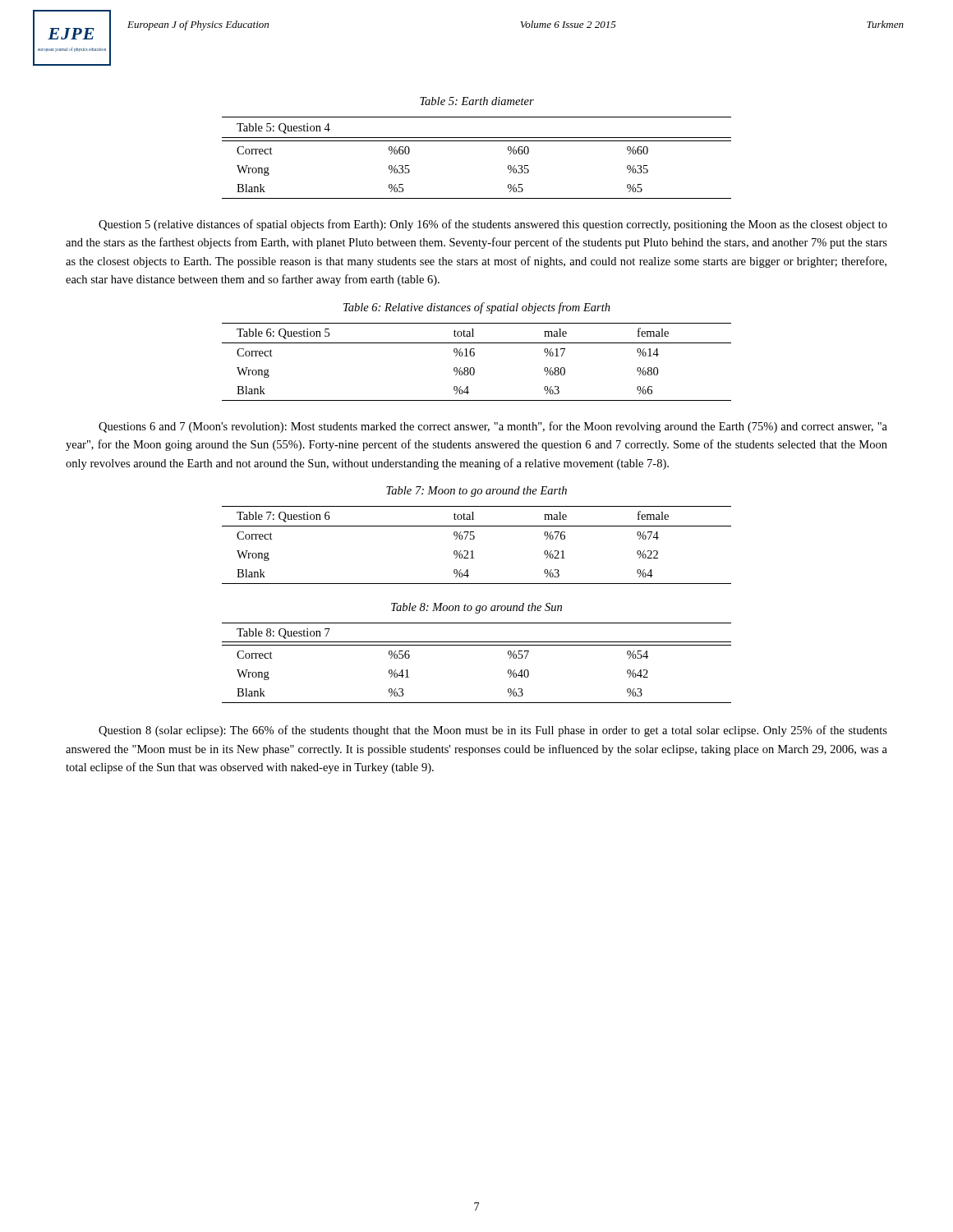
Task: Find the table that mentions "Table 7: Question"
Action: point(476,545)
